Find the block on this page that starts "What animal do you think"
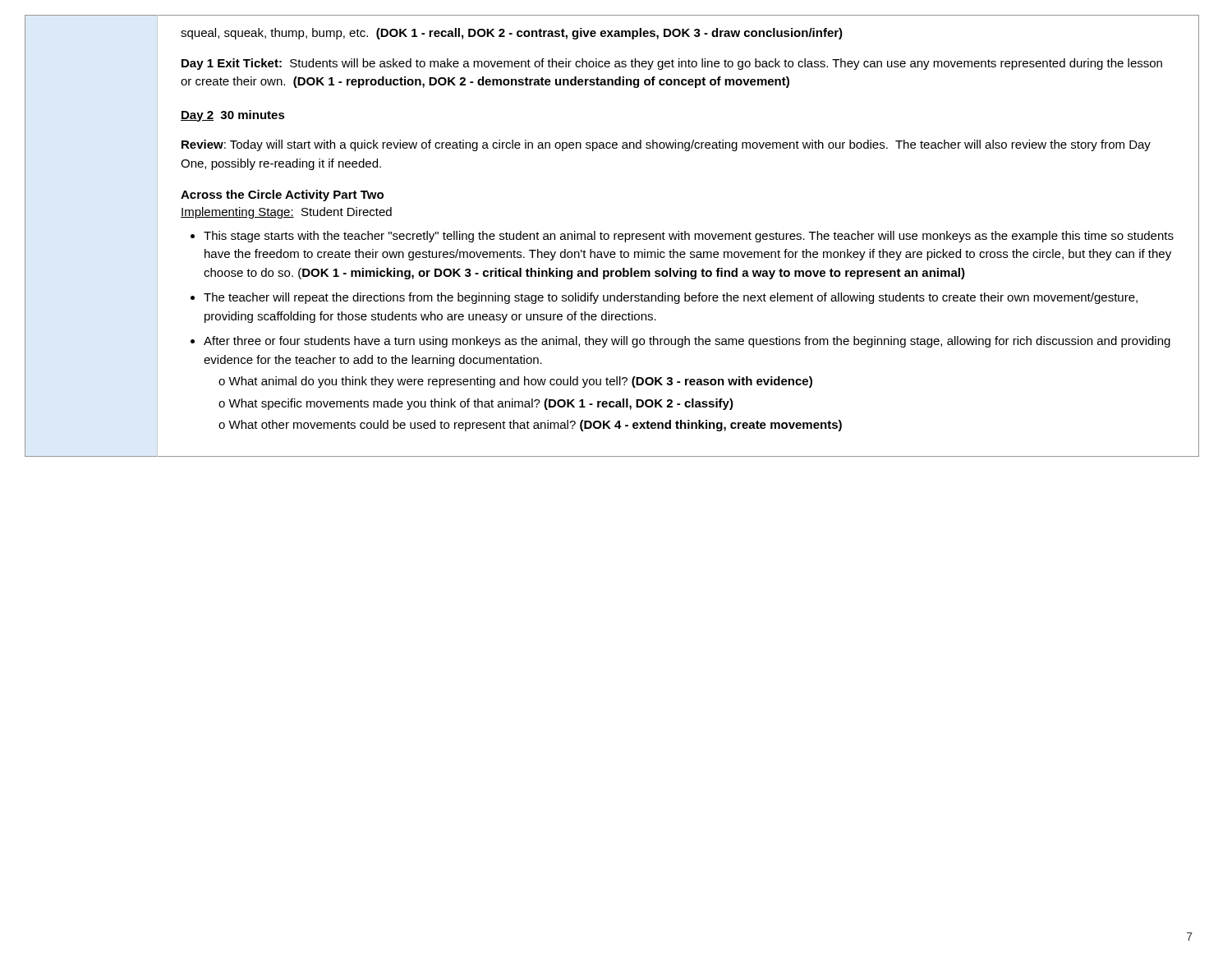 (x=521, y=381)
